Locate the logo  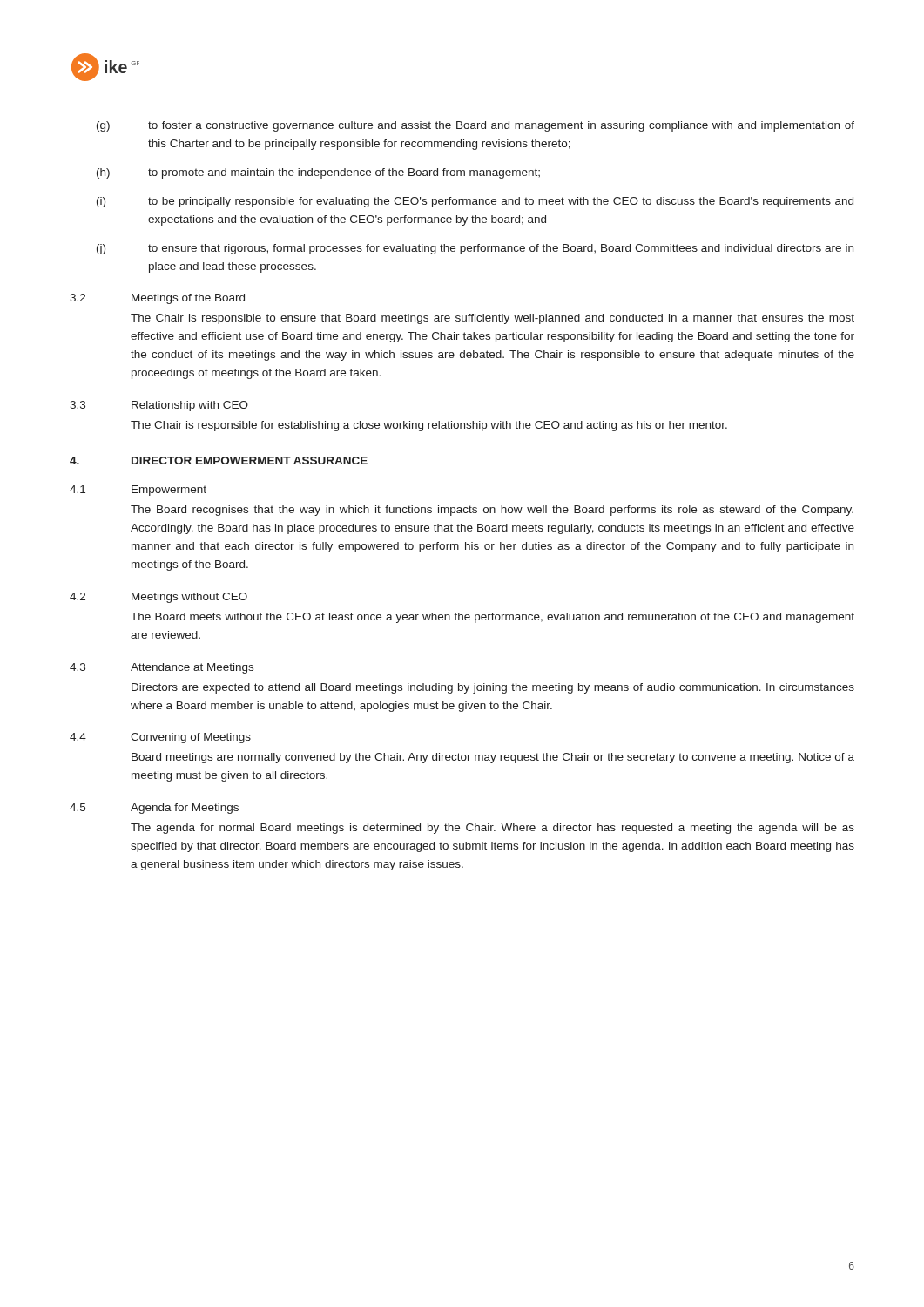[462, 68]
